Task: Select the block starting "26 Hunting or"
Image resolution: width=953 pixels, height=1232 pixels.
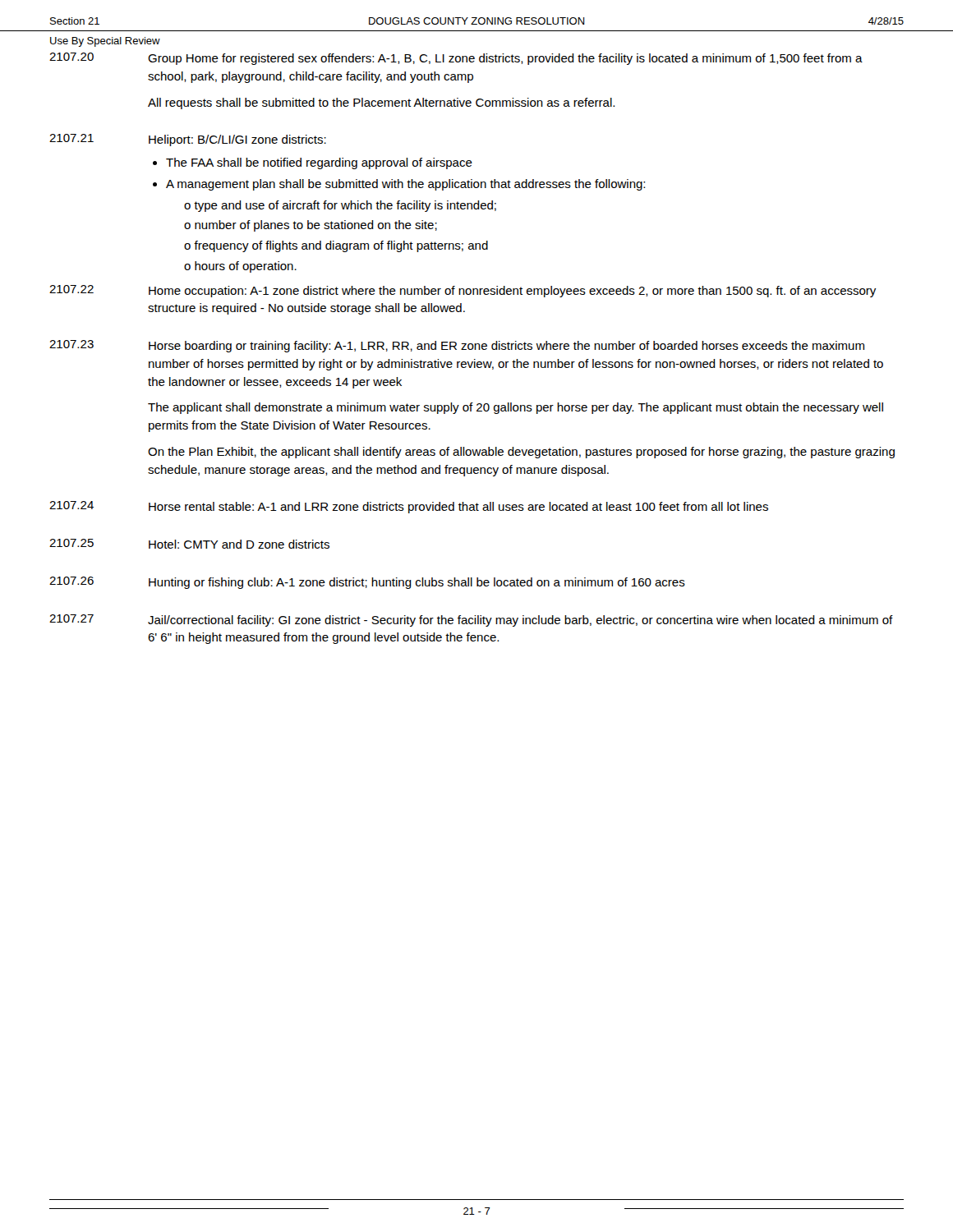Action: pos(476,586)
